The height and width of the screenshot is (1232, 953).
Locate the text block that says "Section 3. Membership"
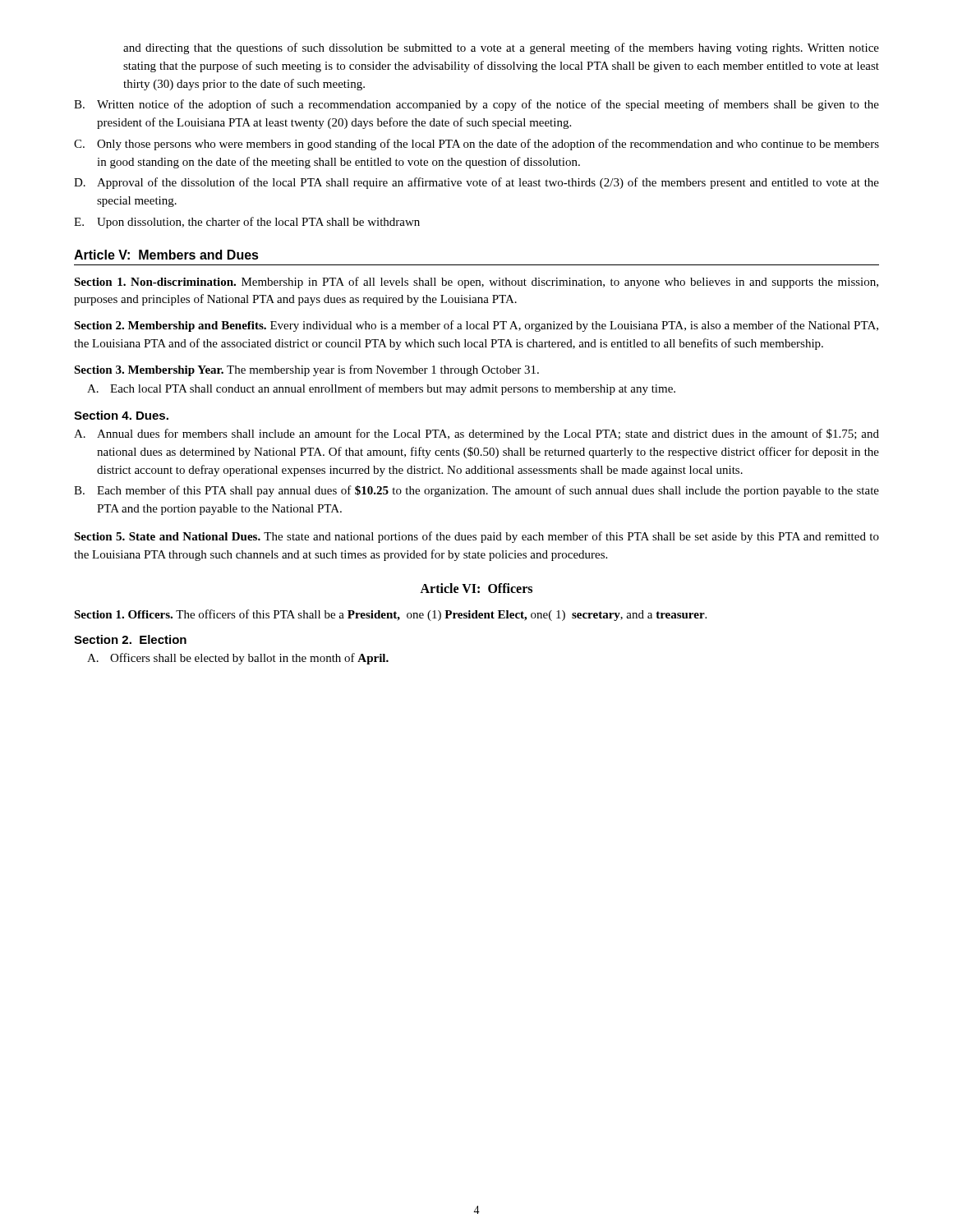click(x=307, y=369)
